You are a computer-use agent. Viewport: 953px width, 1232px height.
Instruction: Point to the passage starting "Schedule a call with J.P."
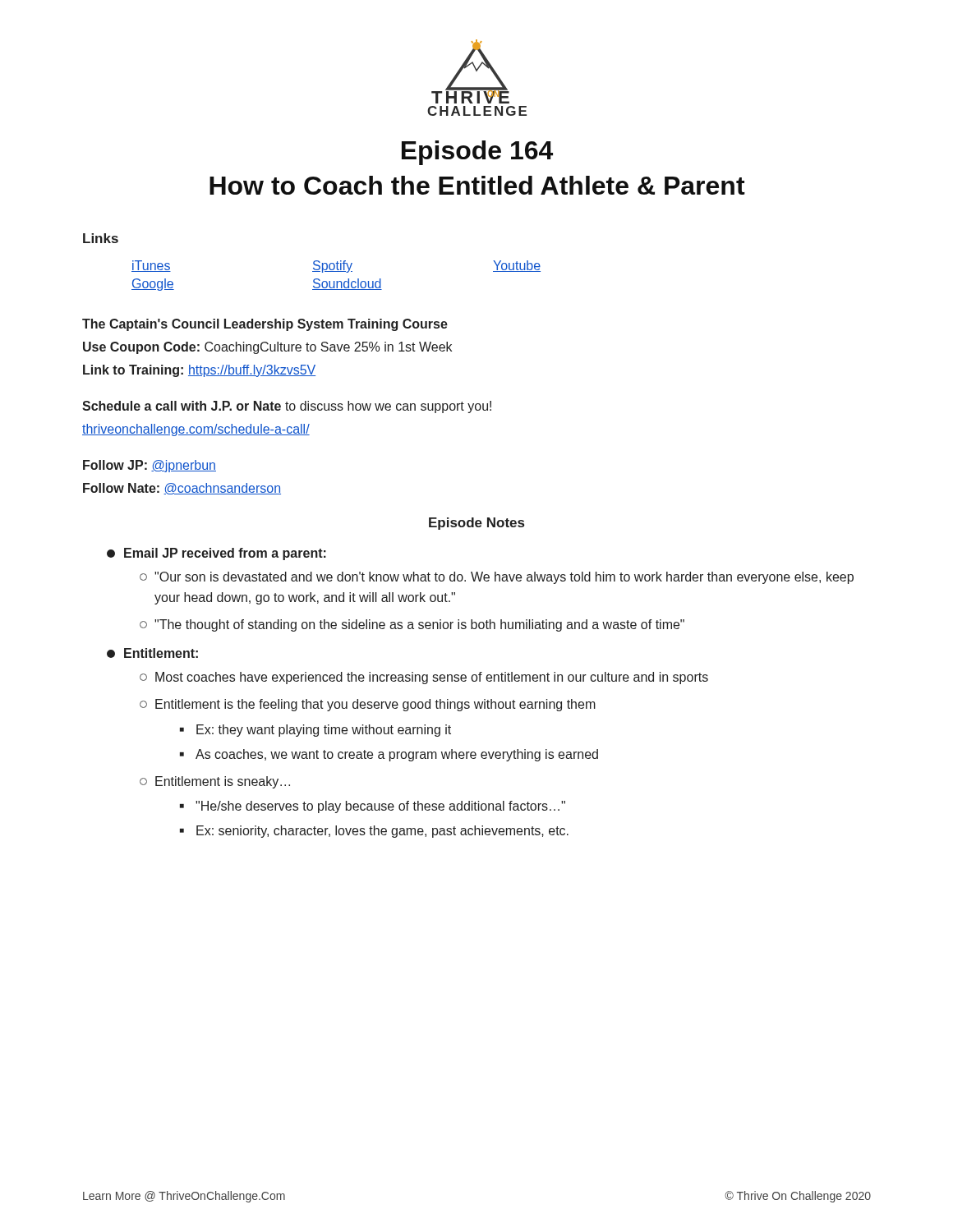coord(476,418)
